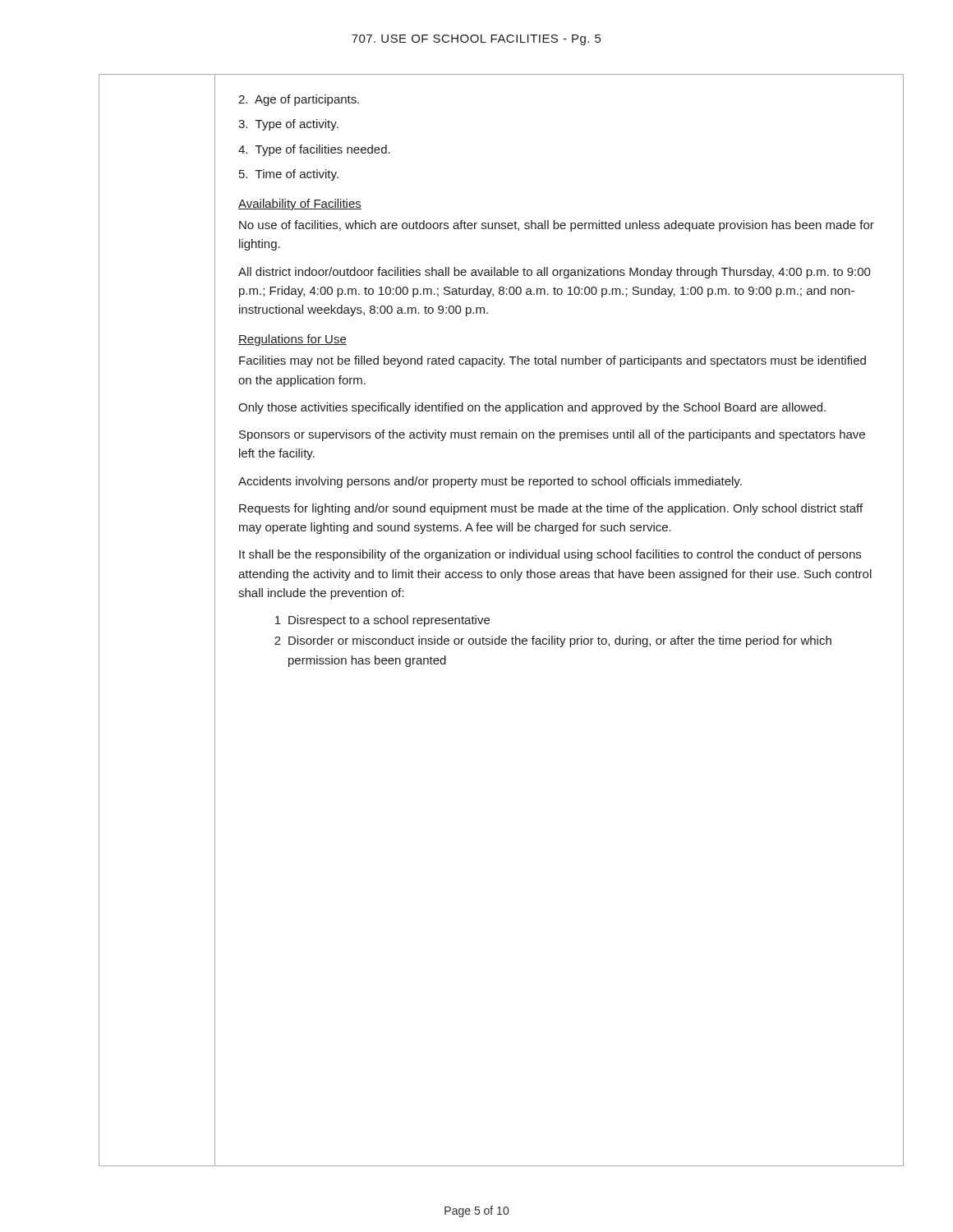Click the passage that begins "It shall be the"
The image size is (953, 1232).
pos(555,573)
